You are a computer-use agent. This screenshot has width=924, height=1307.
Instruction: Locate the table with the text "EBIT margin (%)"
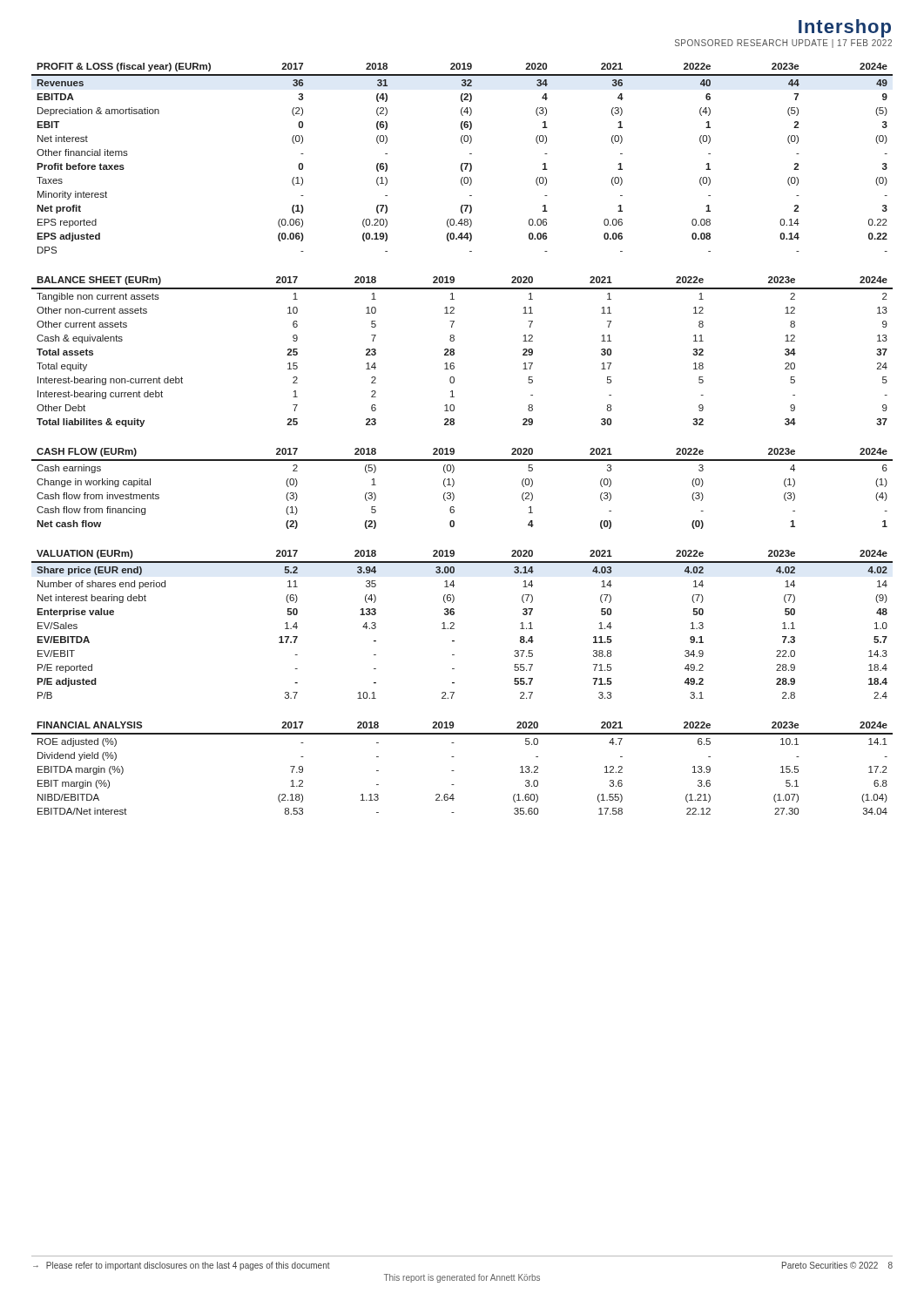(x=462, y=768)
